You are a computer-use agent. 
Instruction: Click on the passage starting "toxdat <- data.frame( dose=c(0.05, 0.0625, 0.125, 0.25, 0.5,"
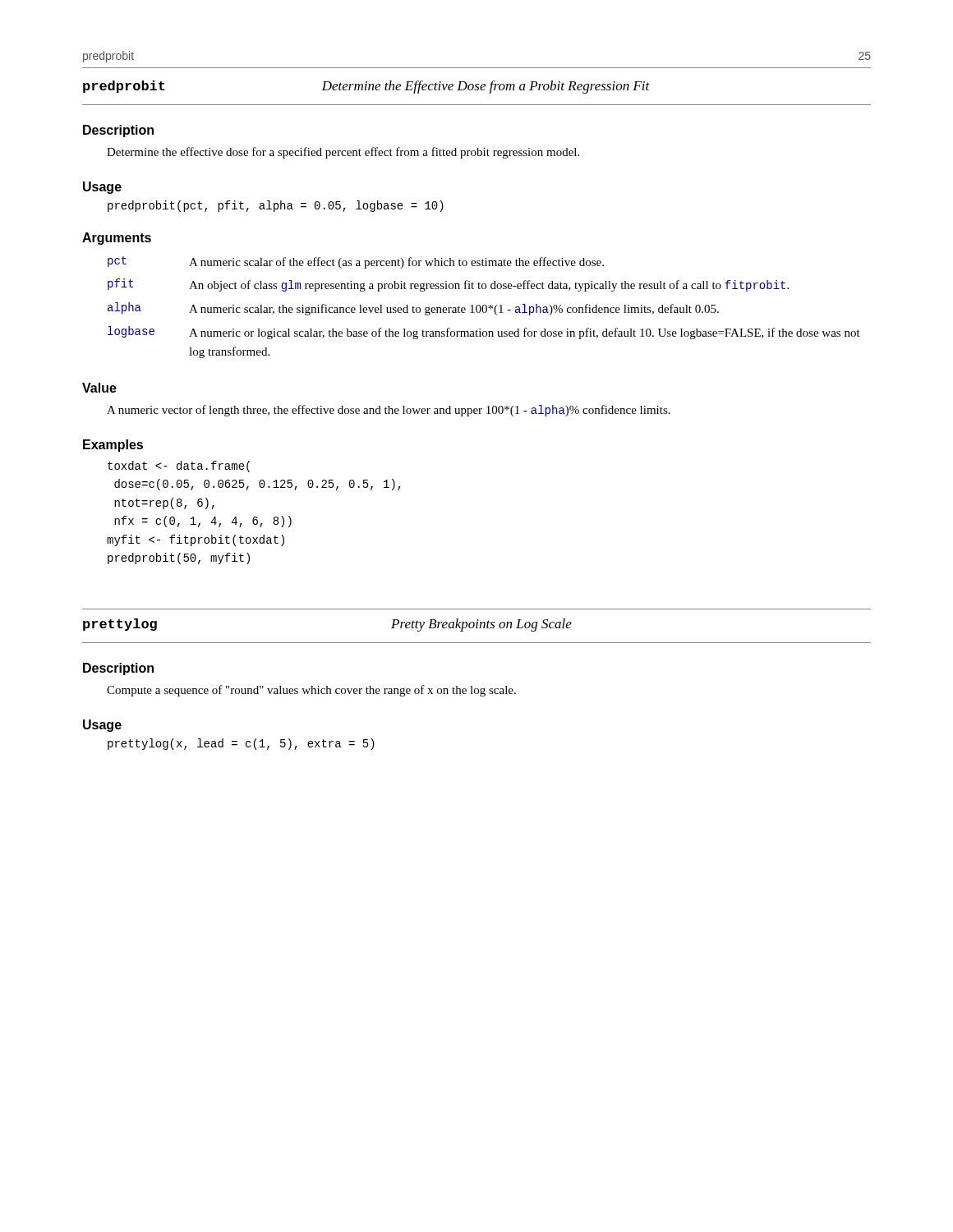[255, 512]
